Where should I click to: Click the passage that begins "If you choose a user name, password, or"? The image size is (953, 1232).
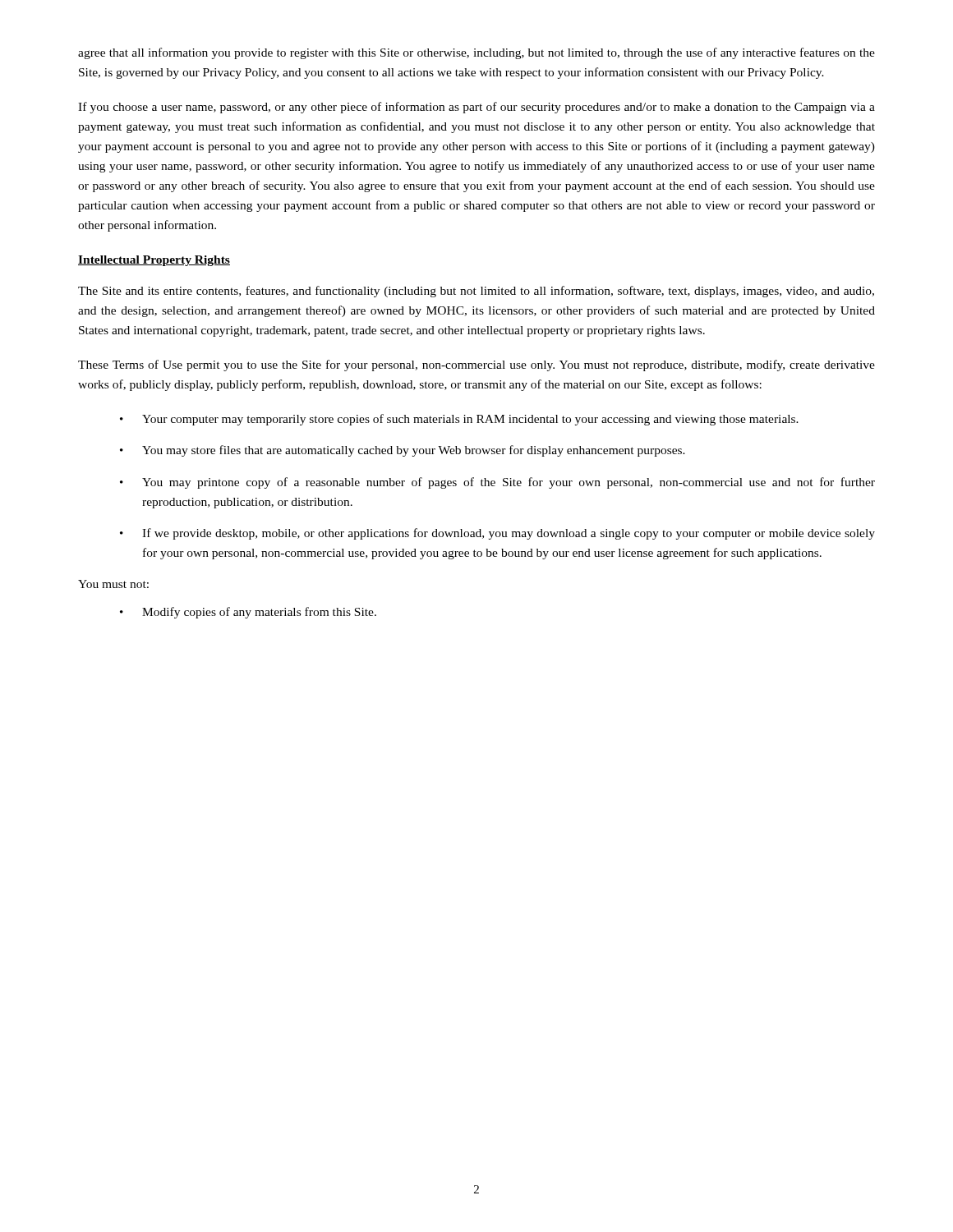(x=476, y=166)
